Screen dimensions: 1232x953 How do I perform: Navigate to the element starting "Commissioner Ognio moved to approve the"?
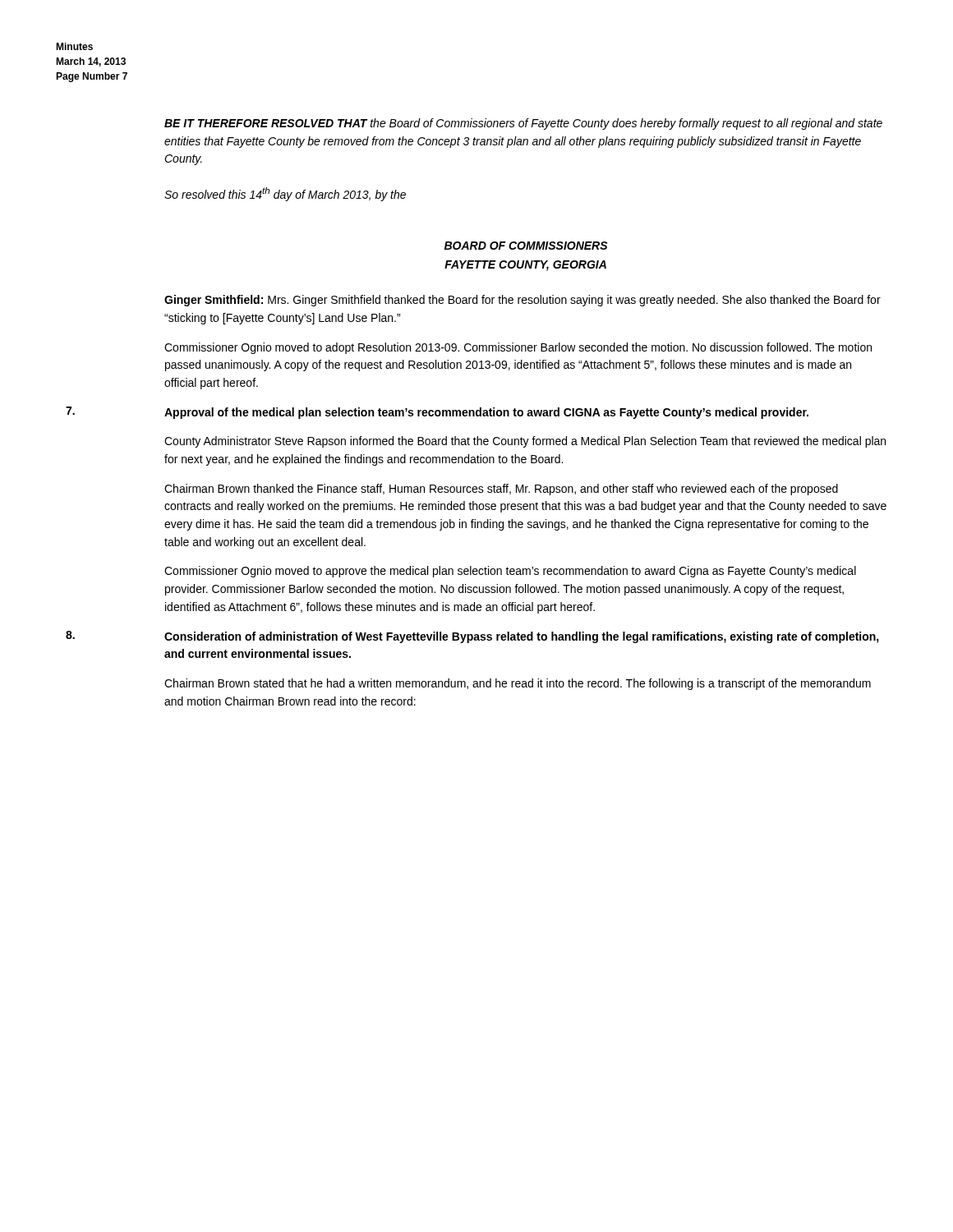510,589
